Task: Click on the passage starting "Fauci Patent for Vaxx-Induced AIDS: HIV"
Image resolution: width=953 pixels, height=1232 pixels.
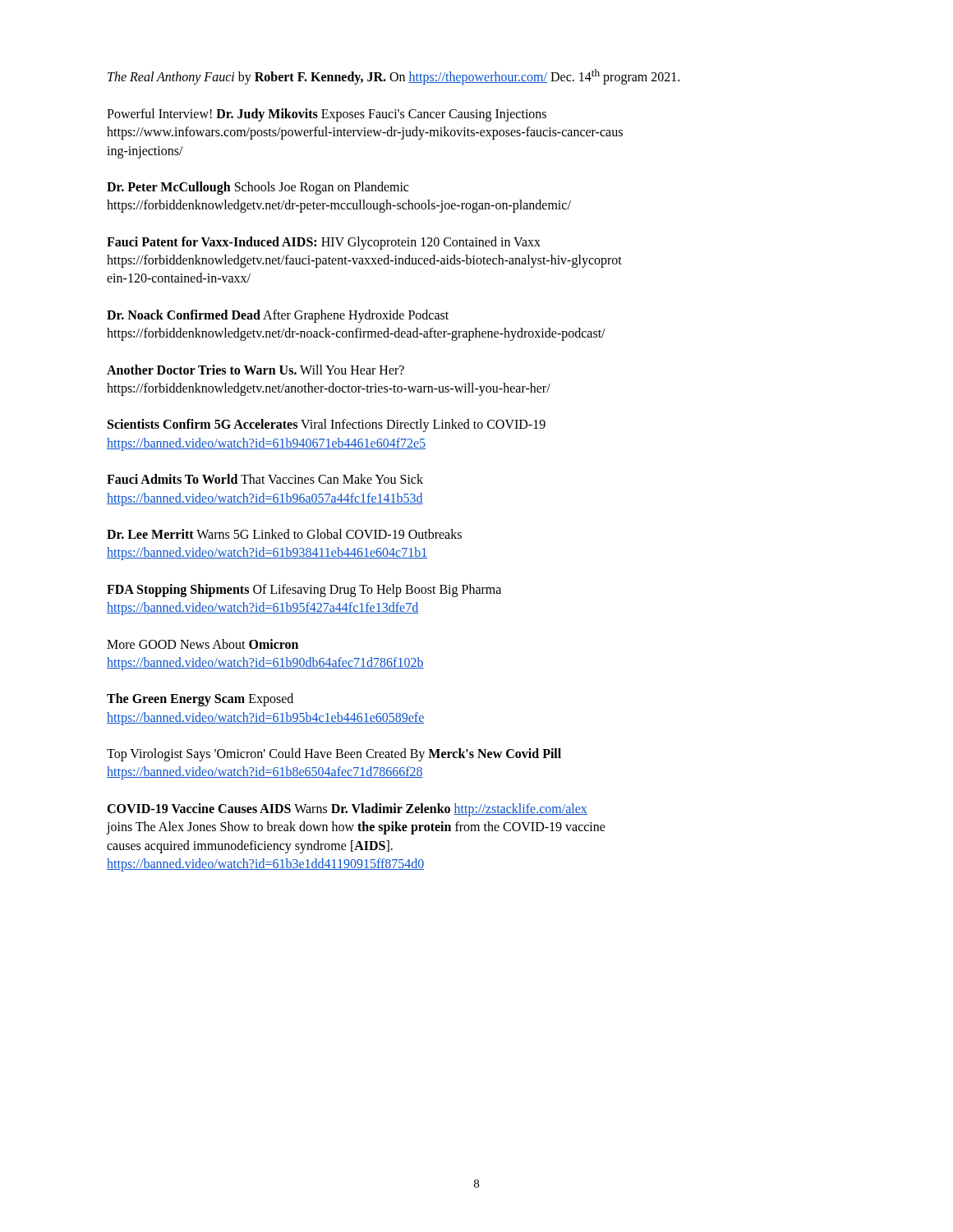Action: click(364, 260)
